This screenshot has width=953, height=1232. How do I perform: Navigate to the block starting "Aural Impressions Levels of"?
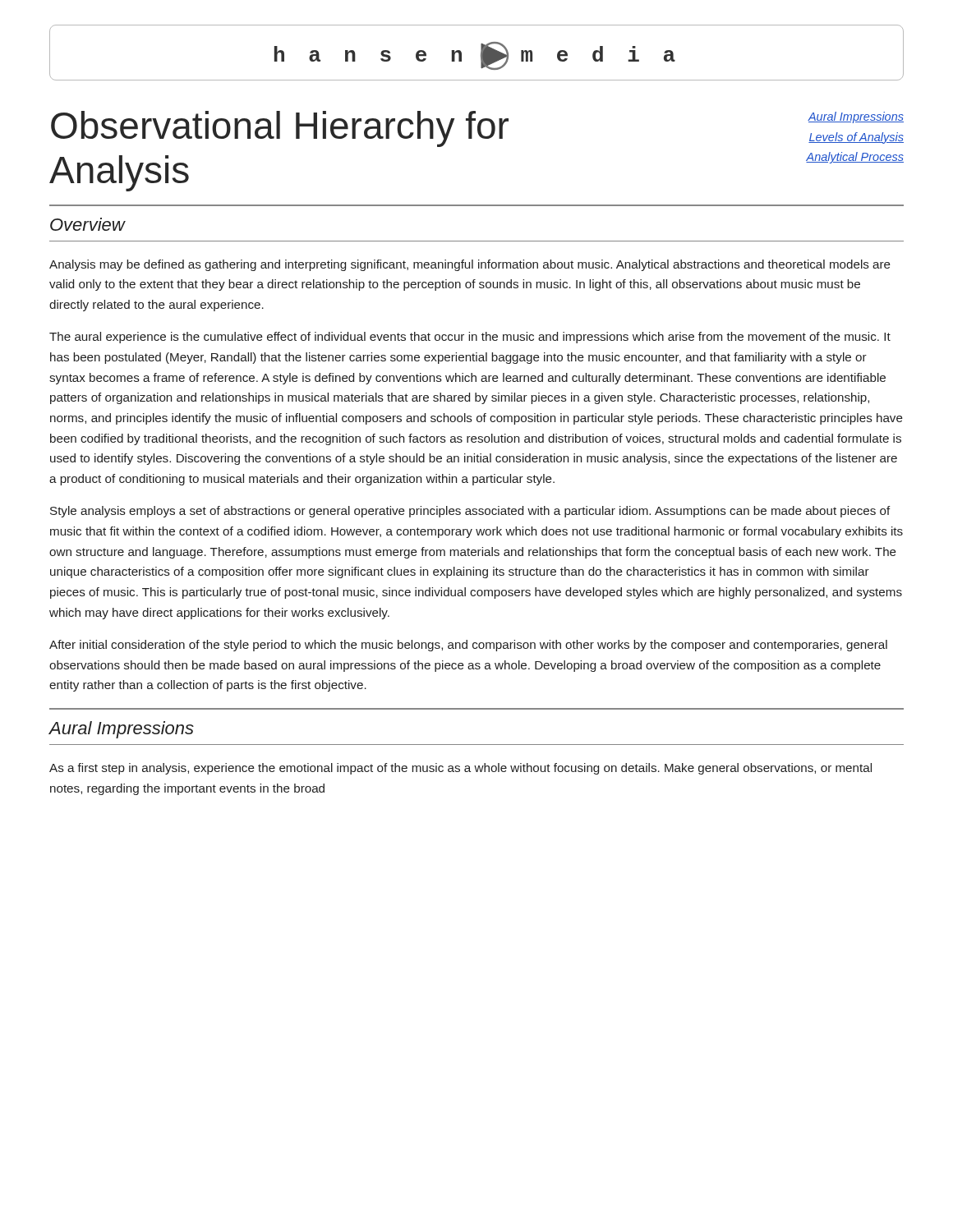[x=822, y=137]
